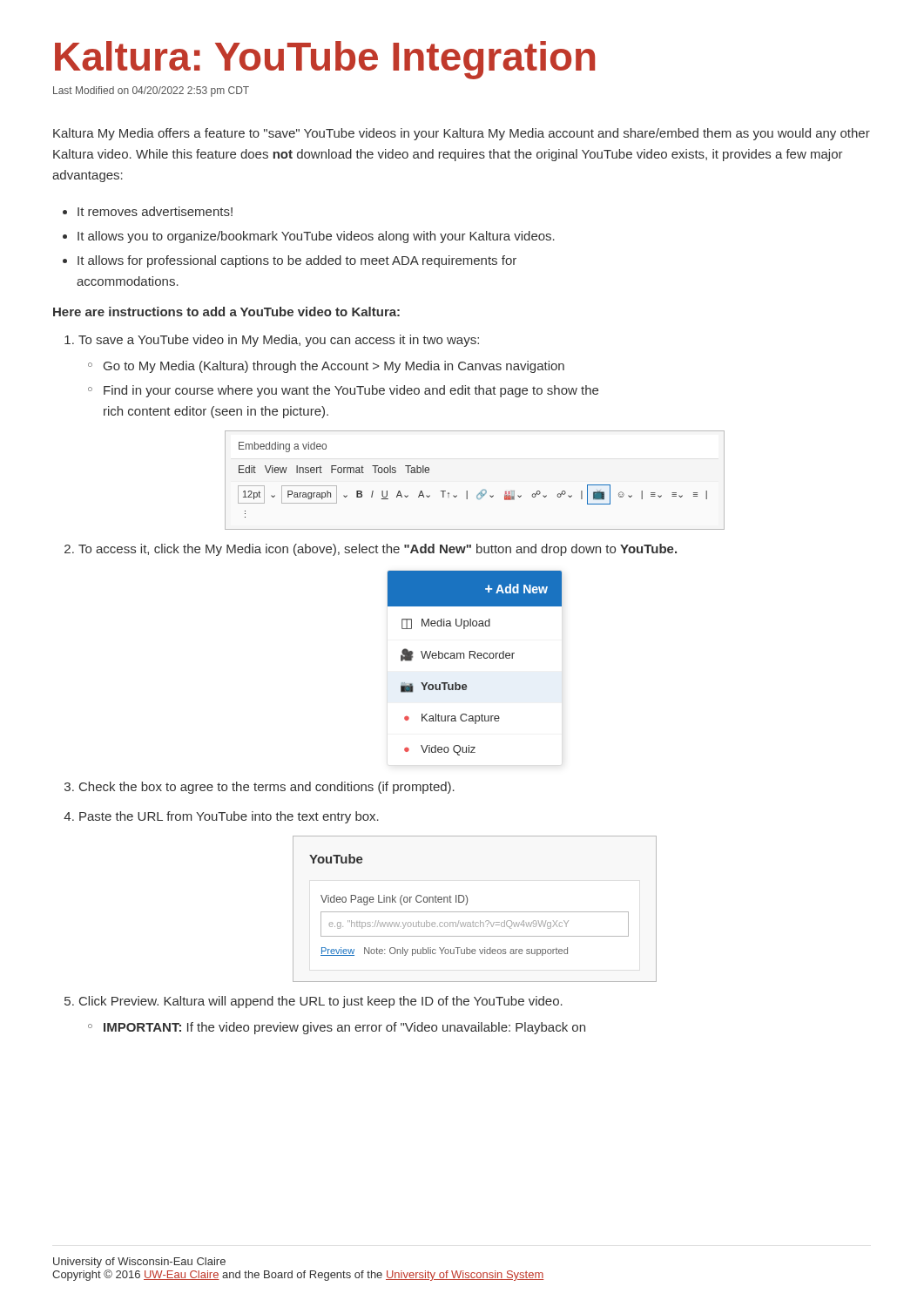Image resolution: width=924 pixels, height=1307 pixels.
Task: Navigate to the passage starting "Check the box to agree to"
Action: 267,786
